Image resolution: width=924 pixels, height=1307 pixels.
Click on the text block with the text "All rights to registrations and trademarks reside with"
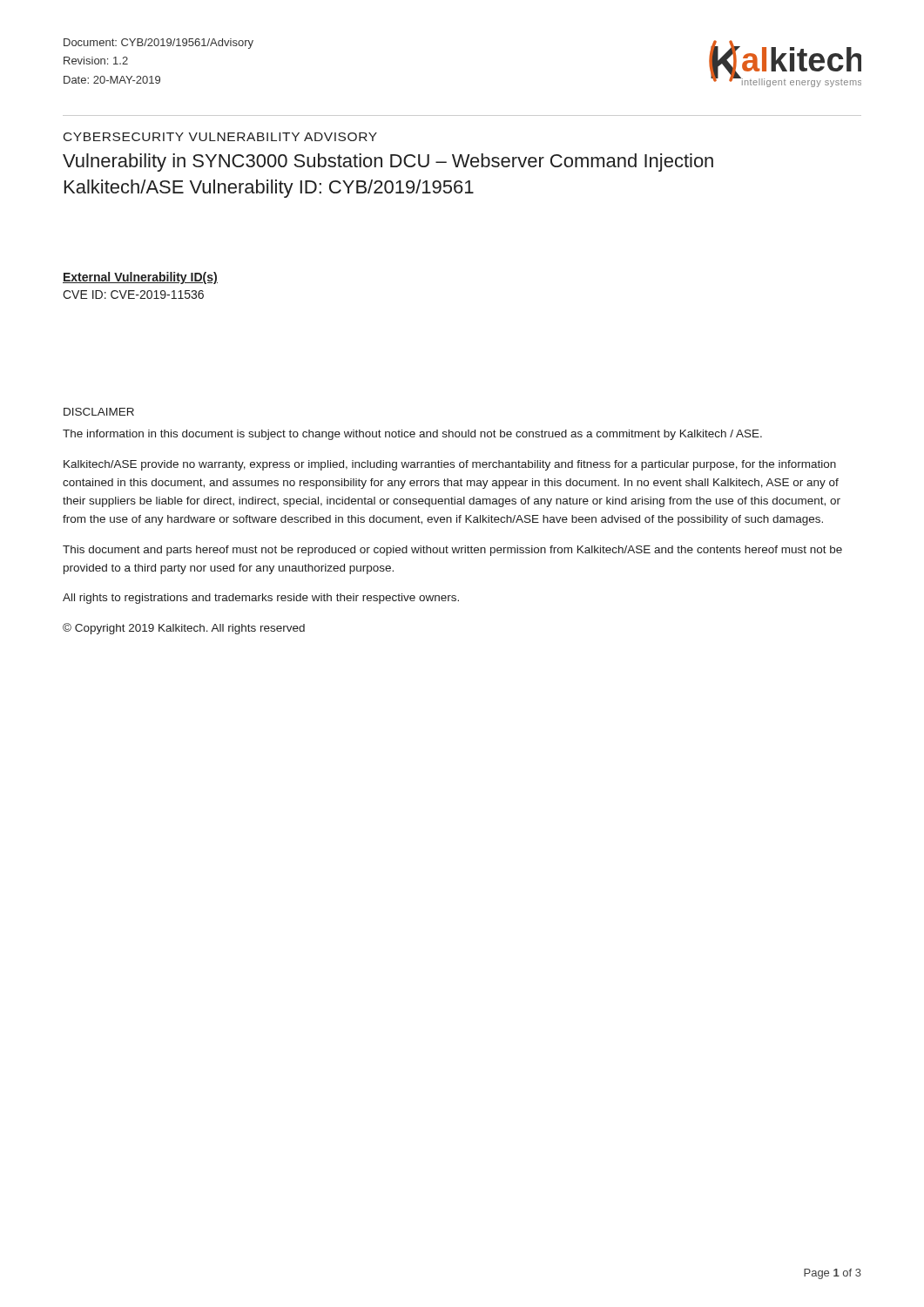261,598
